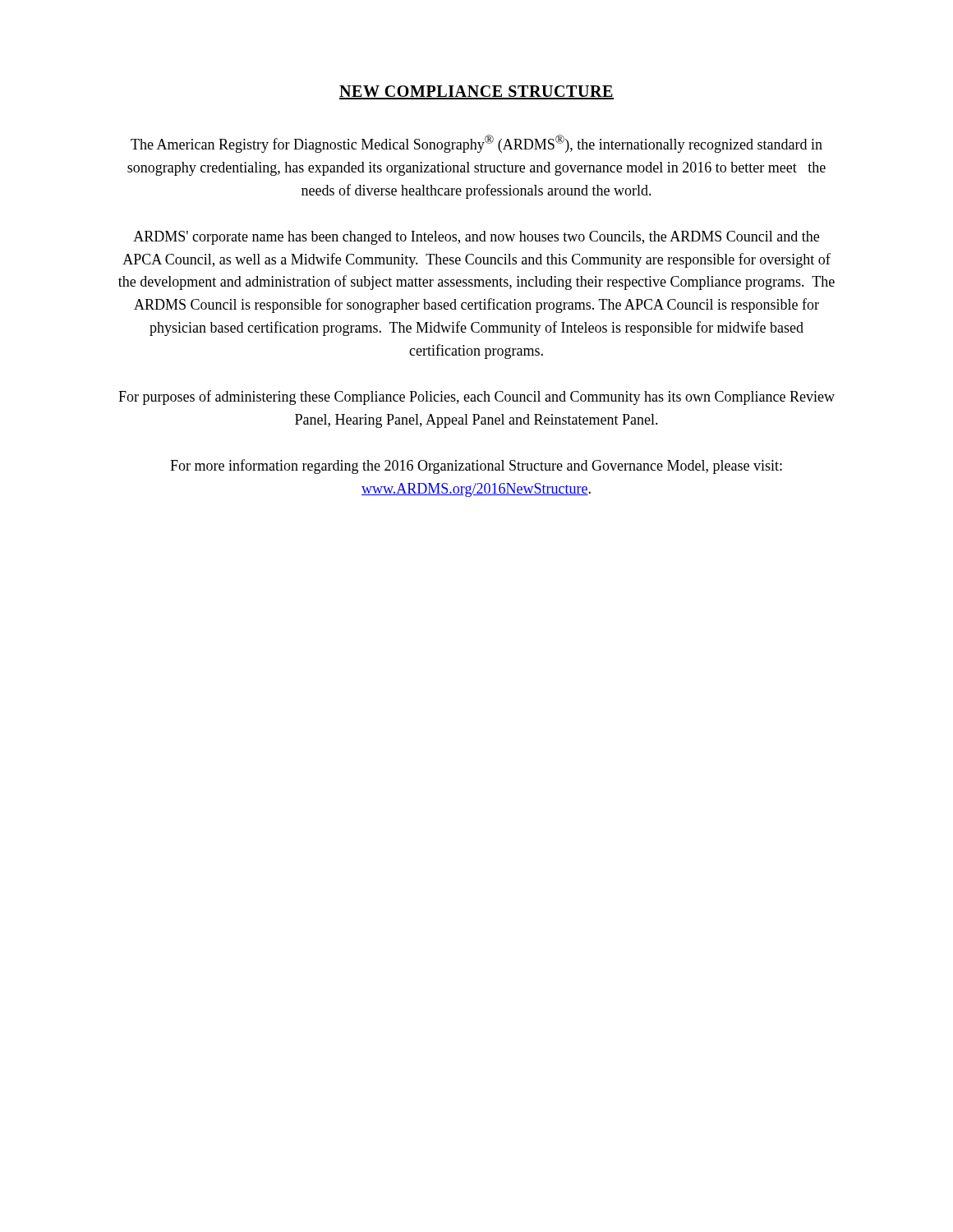Click the passage that begins "For more information regarding the"

click(x=476, y=477)
